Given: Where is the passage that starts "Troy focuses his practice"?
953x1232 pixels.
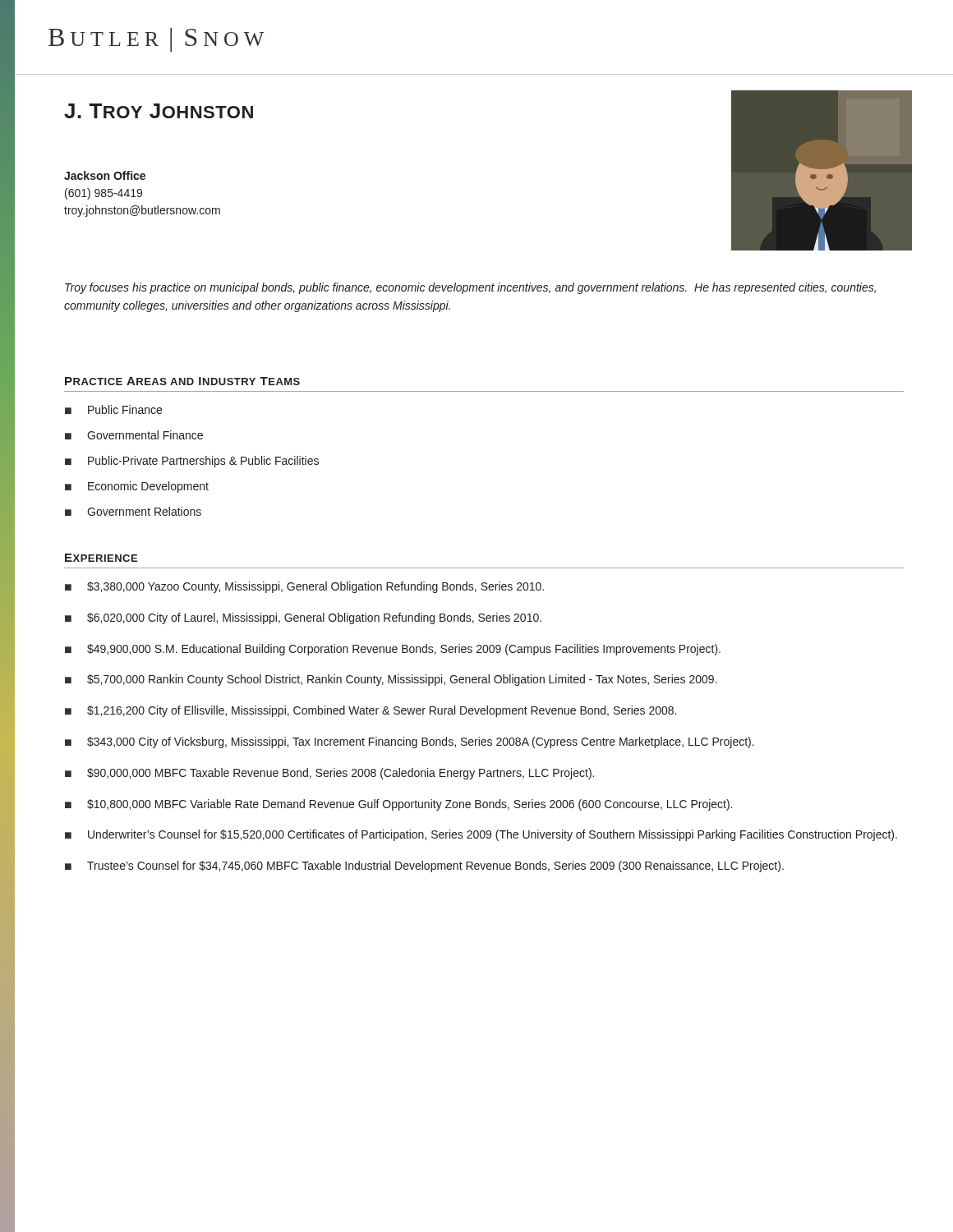Looking at the screenshot, I should pyautogui.click(x=484, y=297).
